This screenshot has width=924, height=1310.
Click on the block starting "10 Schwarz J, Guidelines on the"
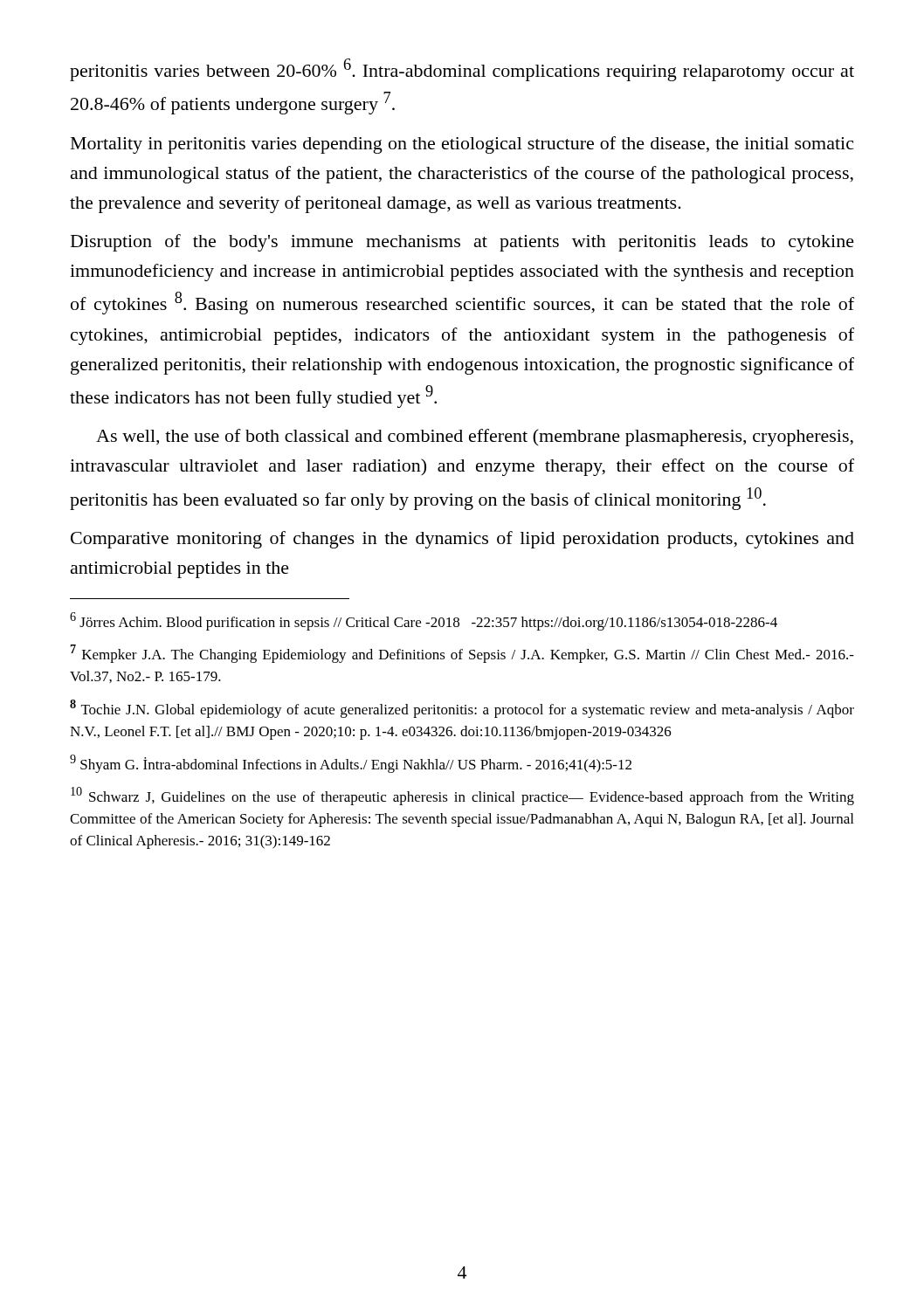462,817
